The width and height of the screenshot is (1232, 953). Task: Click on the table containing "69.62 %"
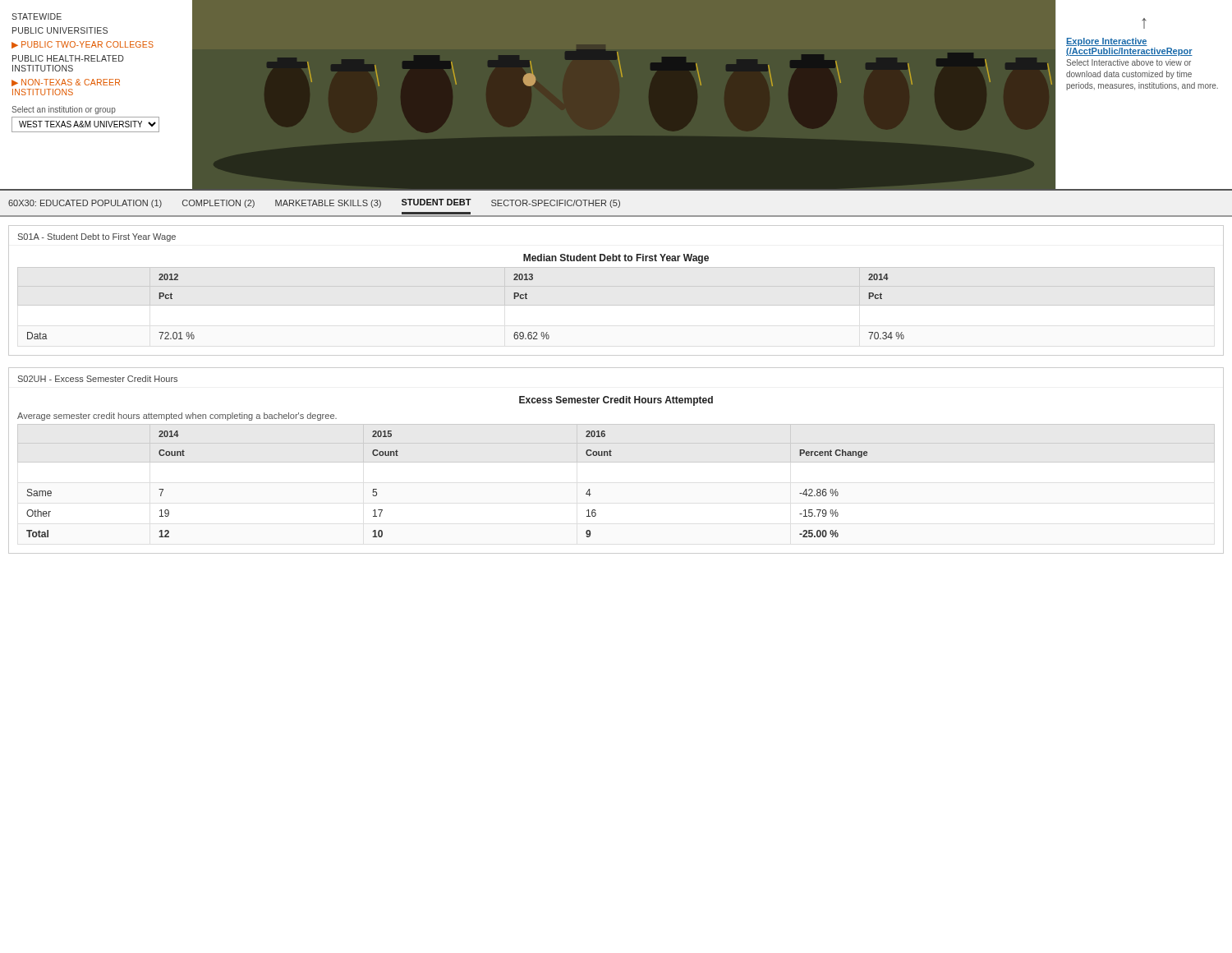616,311
